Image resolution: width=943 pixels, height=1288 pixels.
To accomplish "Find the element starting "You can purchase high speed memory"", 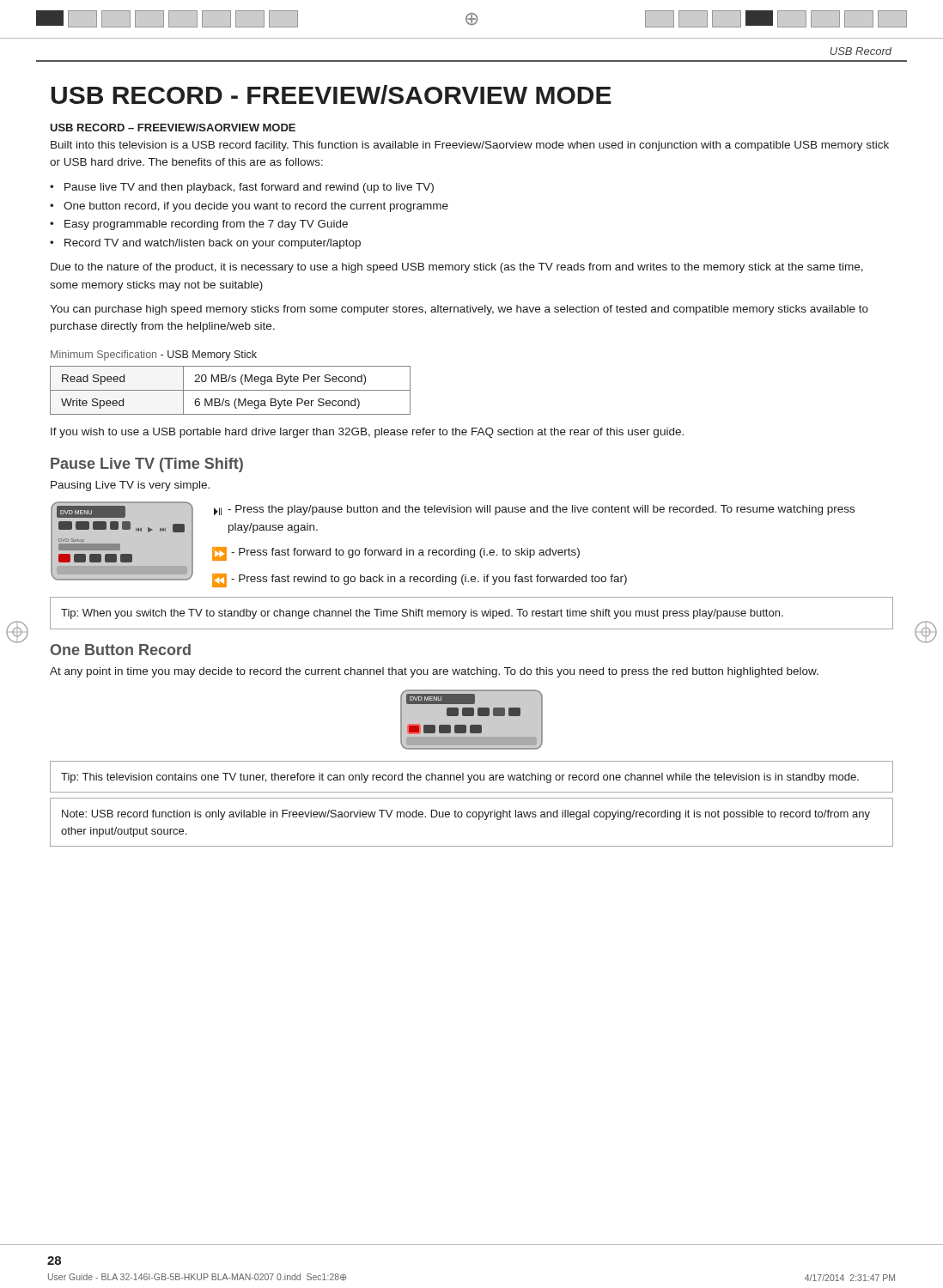I will (x=459, y=317).
